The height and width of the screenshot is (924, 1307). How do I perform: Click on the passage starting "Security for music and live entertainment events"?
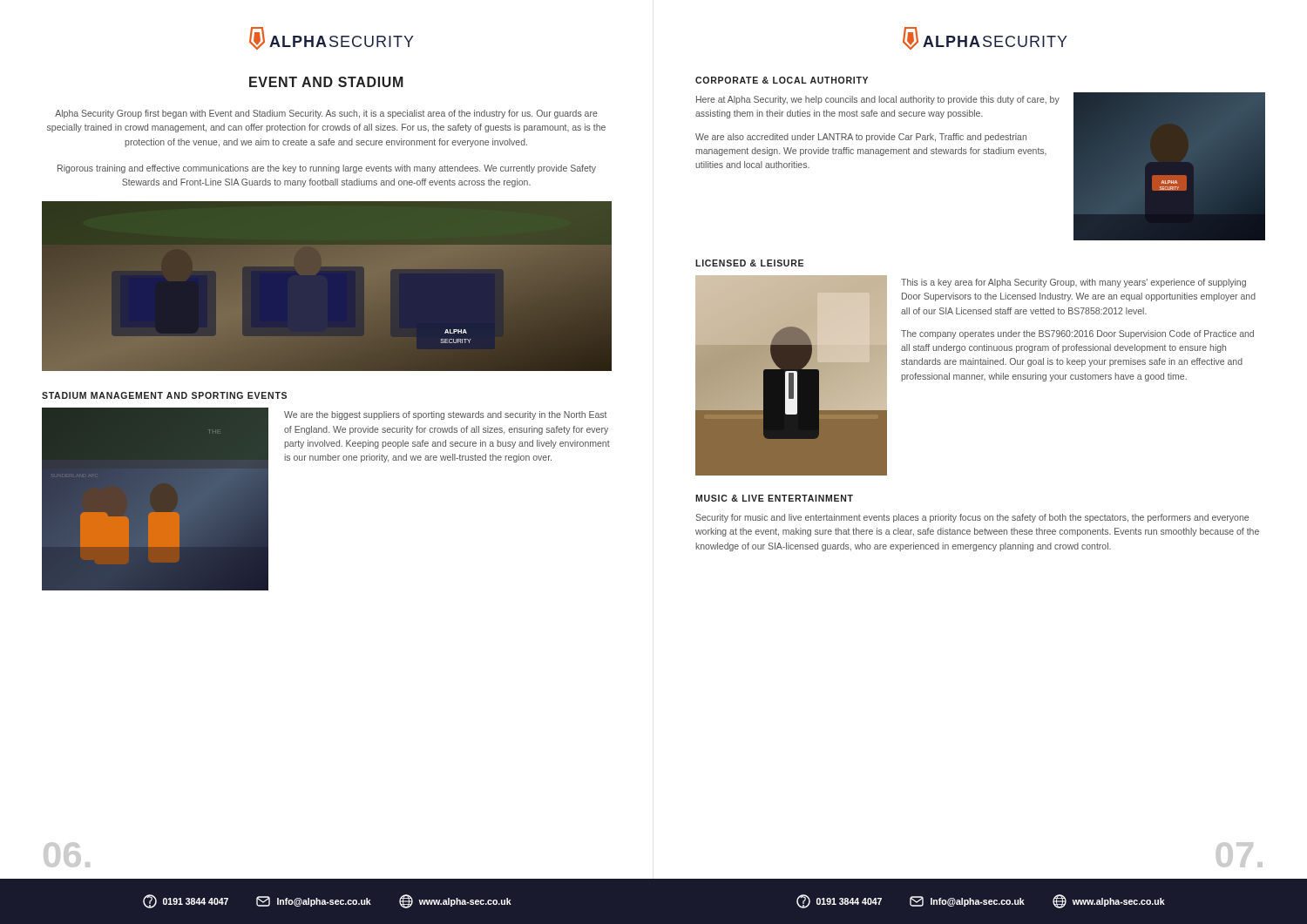[977, 531]
